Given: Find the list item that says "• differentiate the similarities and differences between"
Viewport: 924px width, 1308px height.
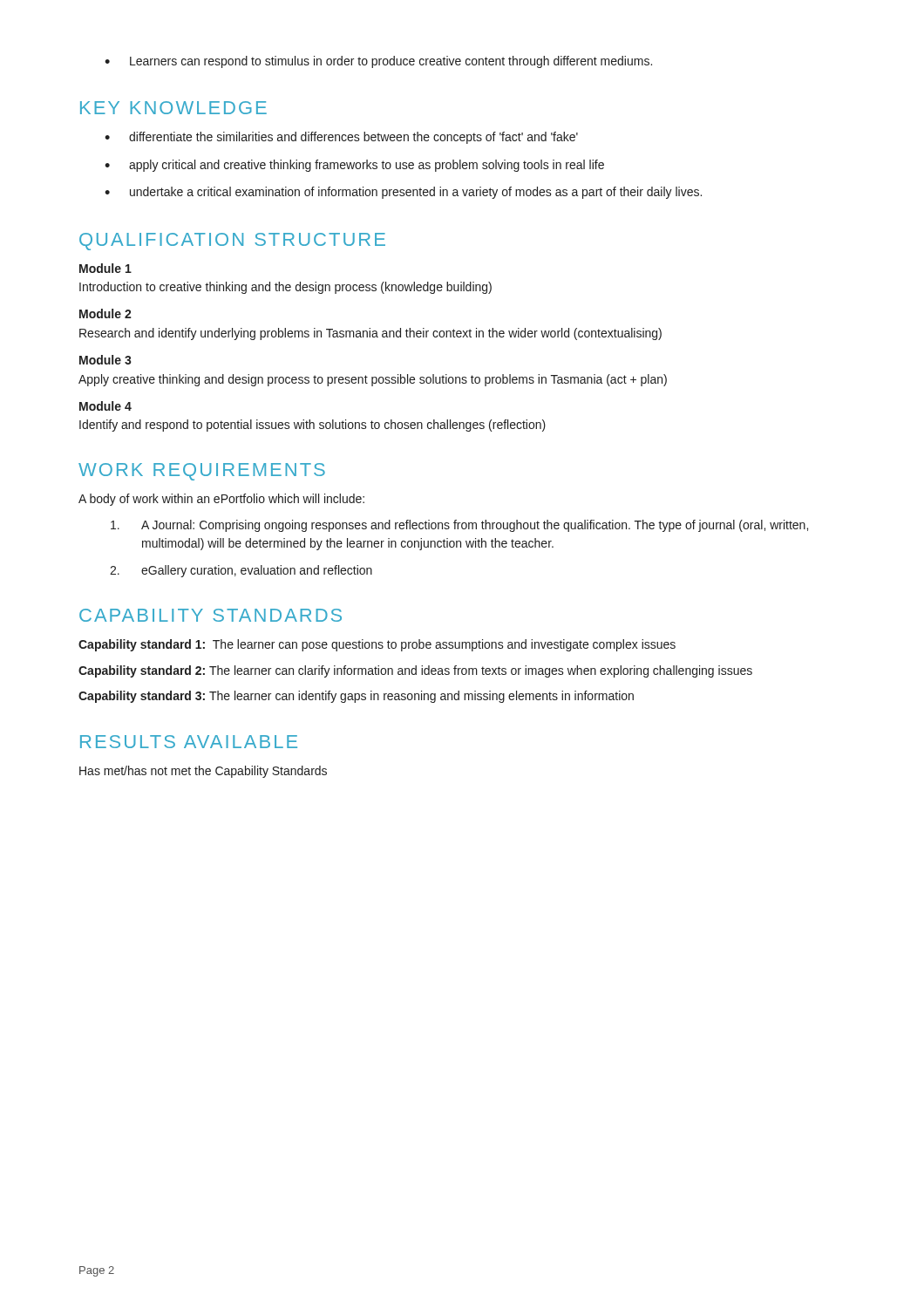Looking at the screenshot, I should 475,139.
